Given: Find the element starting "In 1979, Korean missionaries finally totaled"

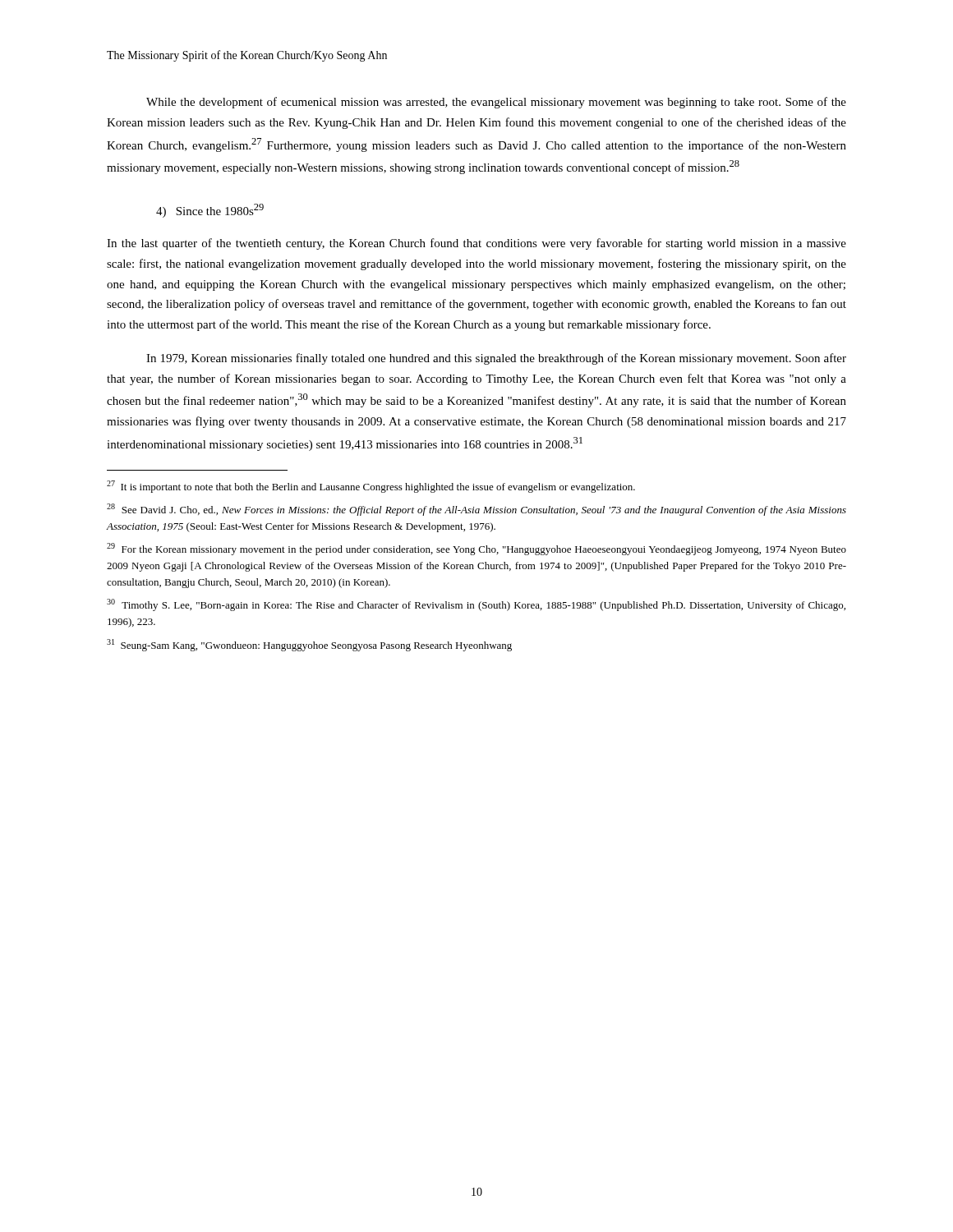Looking at the screenshot, I should point(476,401).
